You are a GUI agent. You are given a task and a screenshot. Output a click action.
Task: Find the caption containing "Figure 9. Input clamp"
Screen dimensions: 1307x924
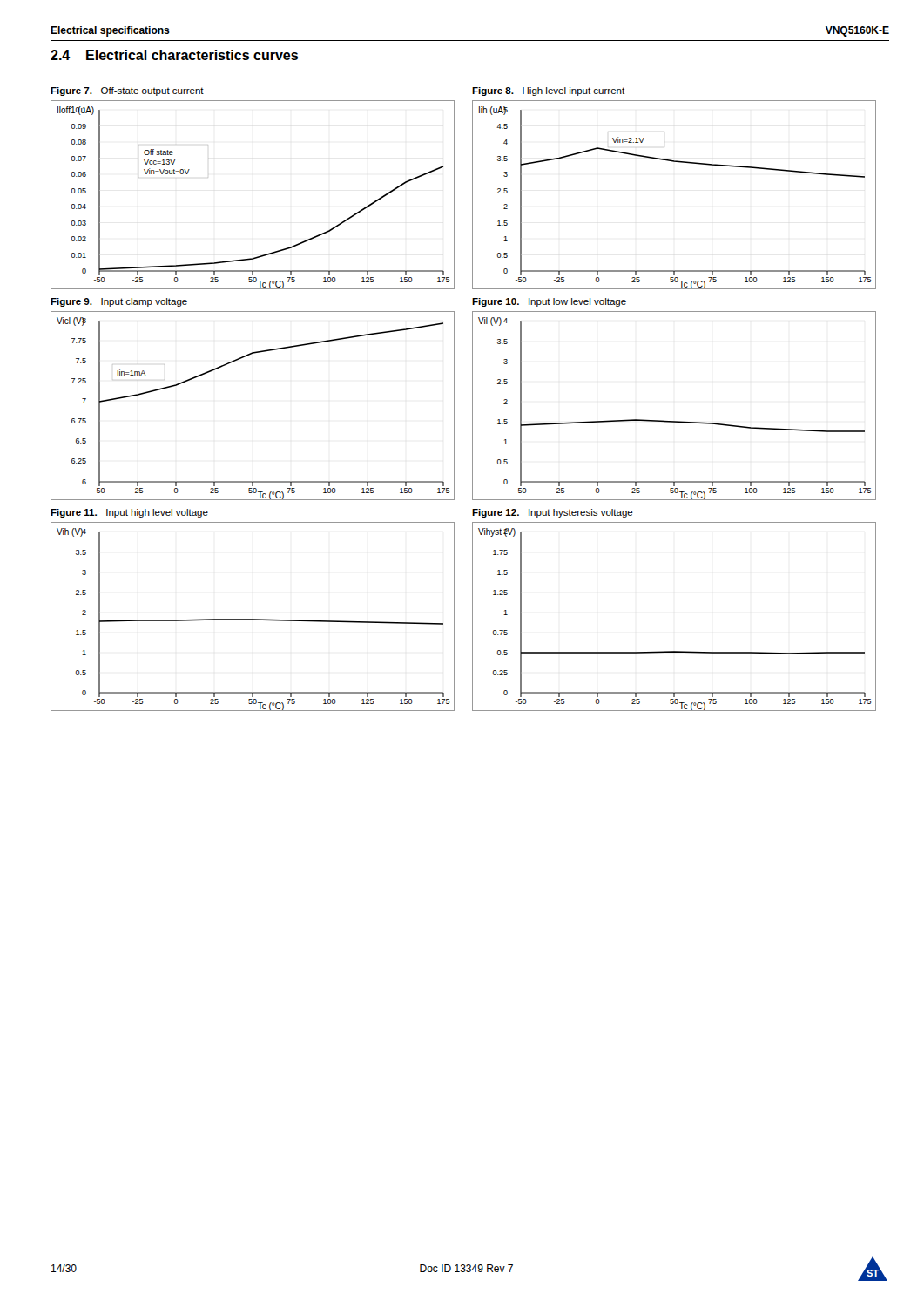[119, 302]
